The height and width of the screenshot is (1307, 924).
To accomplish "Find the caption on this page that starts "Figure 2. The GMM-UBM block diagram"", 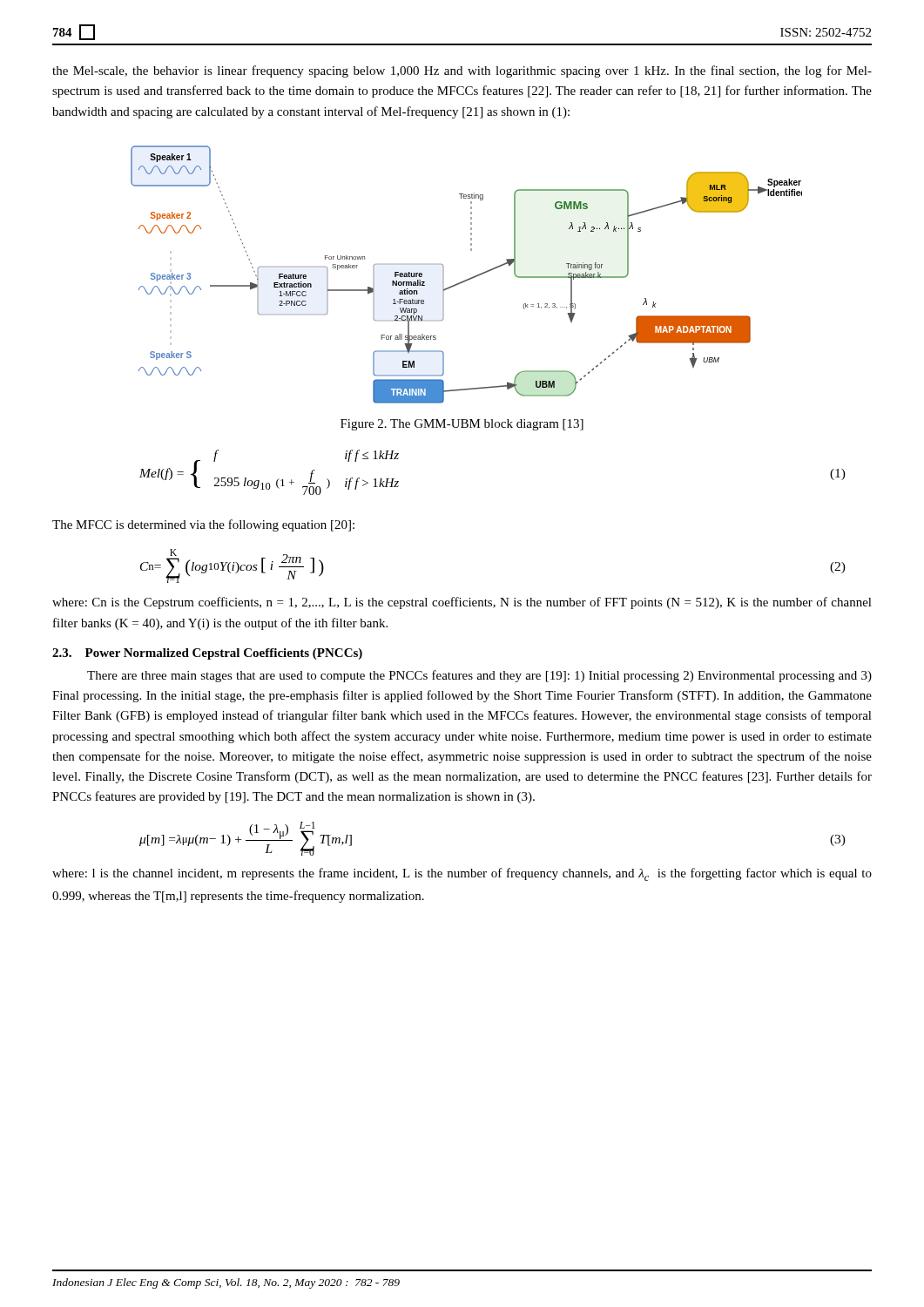I will (x=462, y=423).
